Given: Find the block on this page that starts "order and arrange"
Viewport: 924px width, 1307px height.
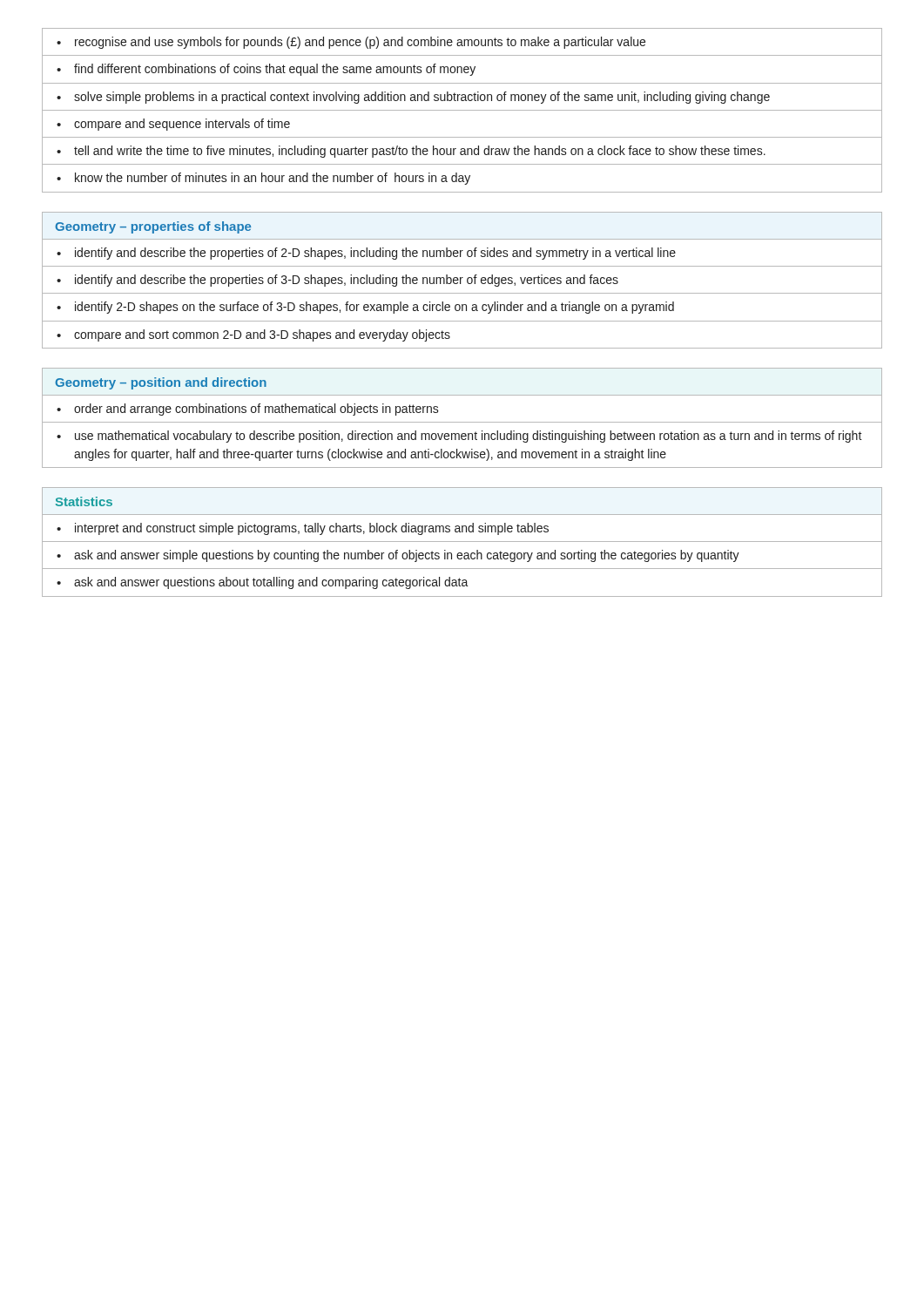Looking at the screenshot, I should (256, 409).
